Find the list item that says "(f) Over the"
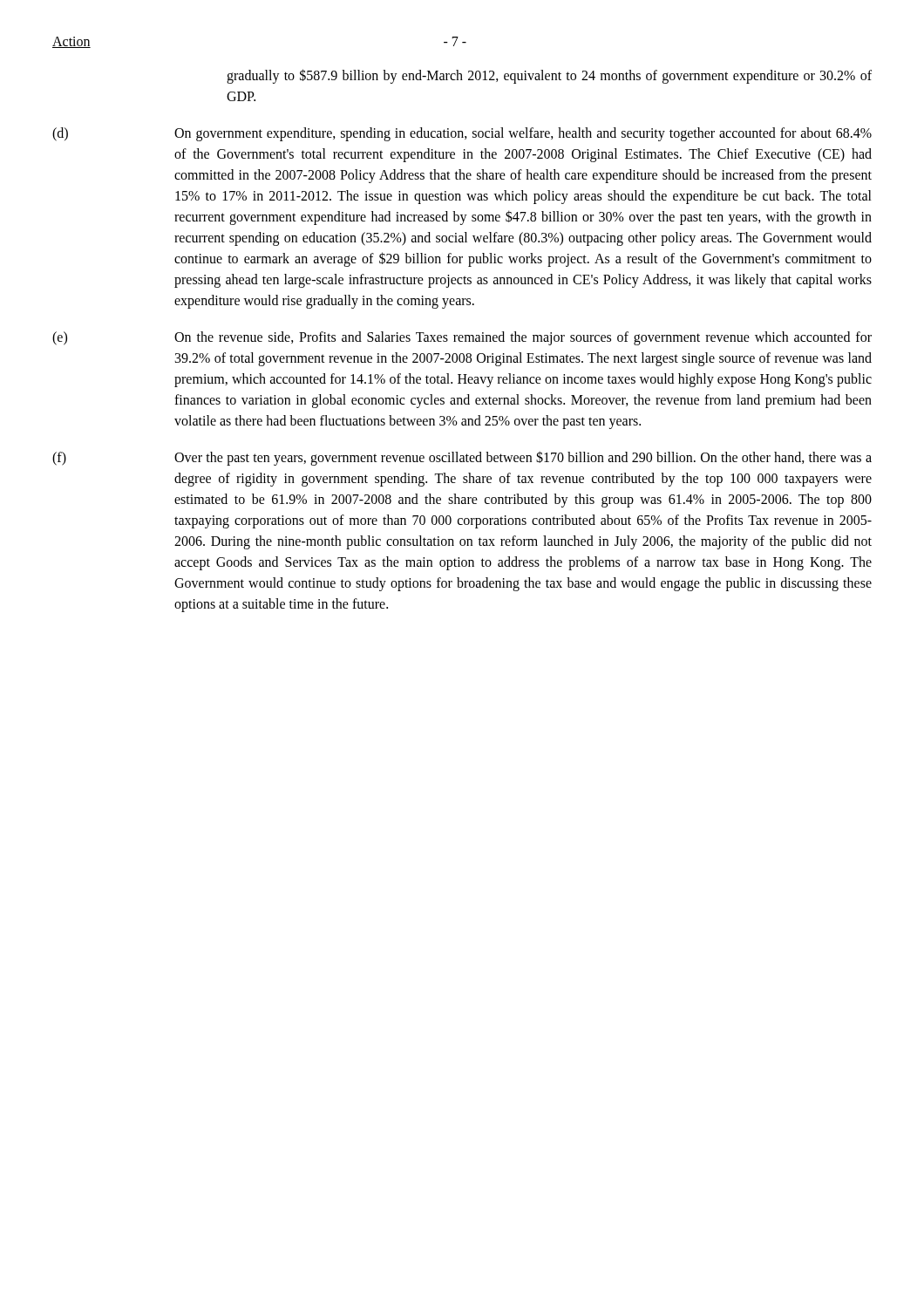The image size is (924, 1308). click(x=462, y=531)
